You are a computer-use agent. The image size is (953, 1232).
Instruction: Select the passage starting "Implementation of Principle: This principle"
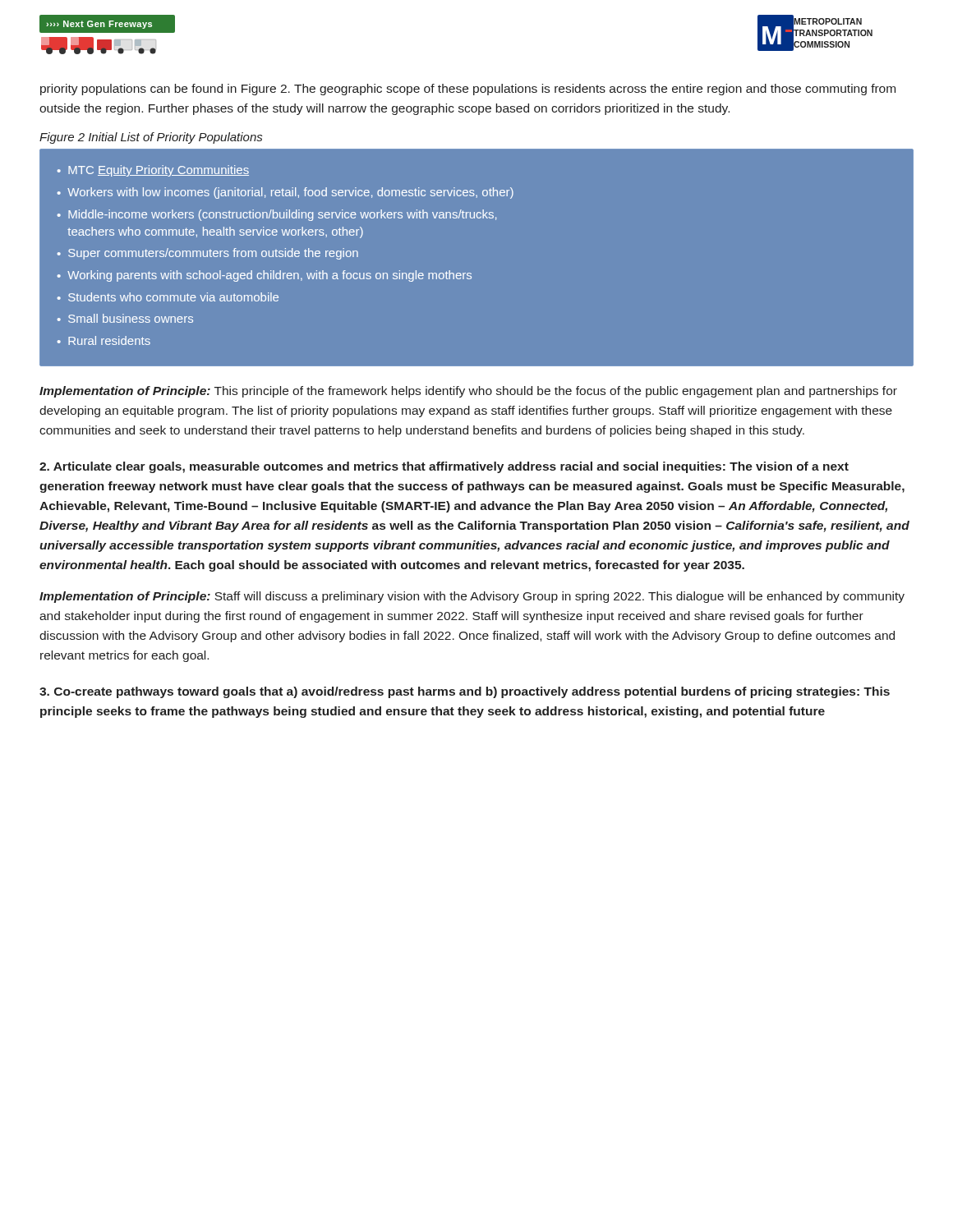(x=468, y=410)
